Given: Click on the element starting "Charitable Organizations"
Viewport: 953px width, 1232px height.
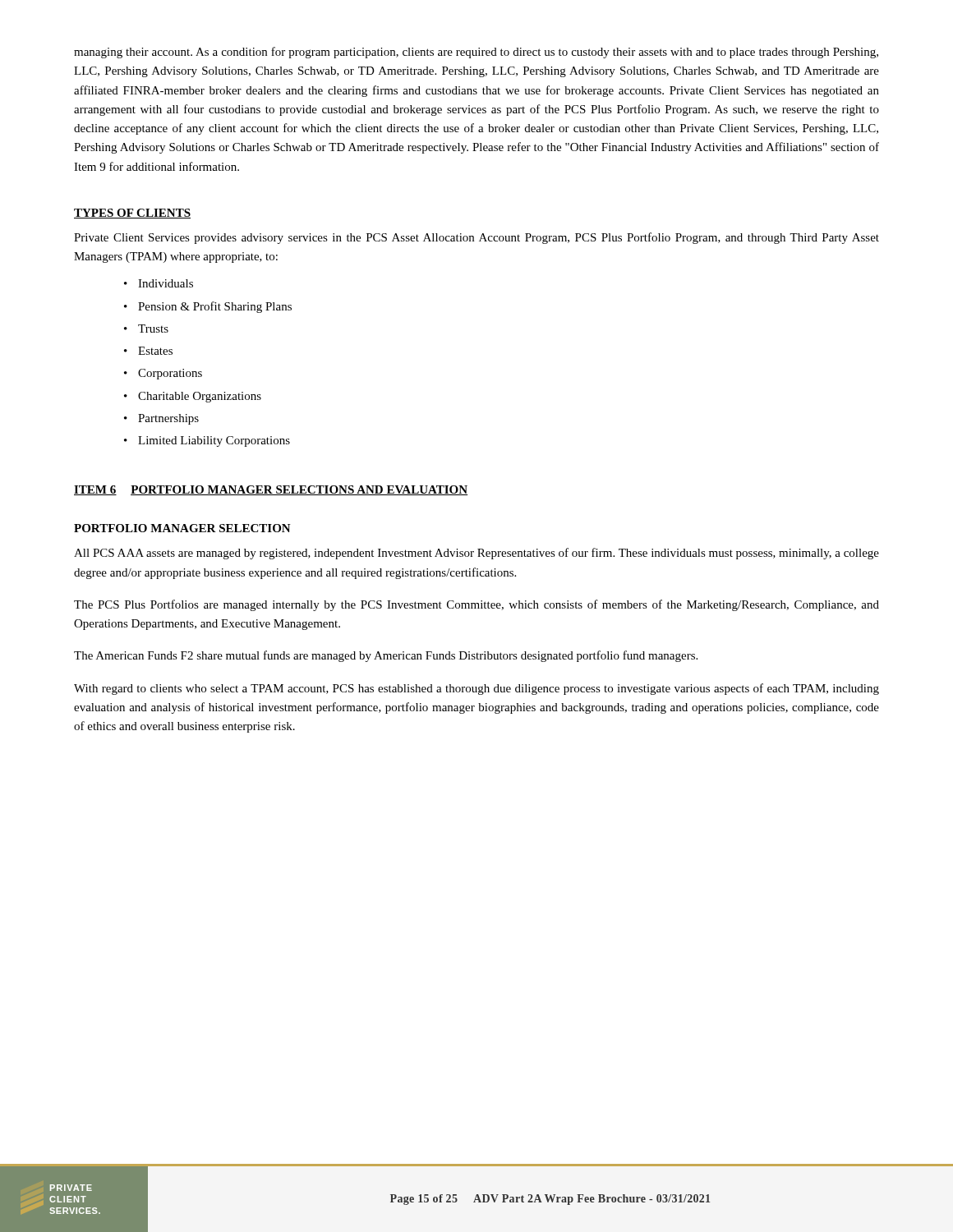Looking at the screenshot, I should 200,395.
